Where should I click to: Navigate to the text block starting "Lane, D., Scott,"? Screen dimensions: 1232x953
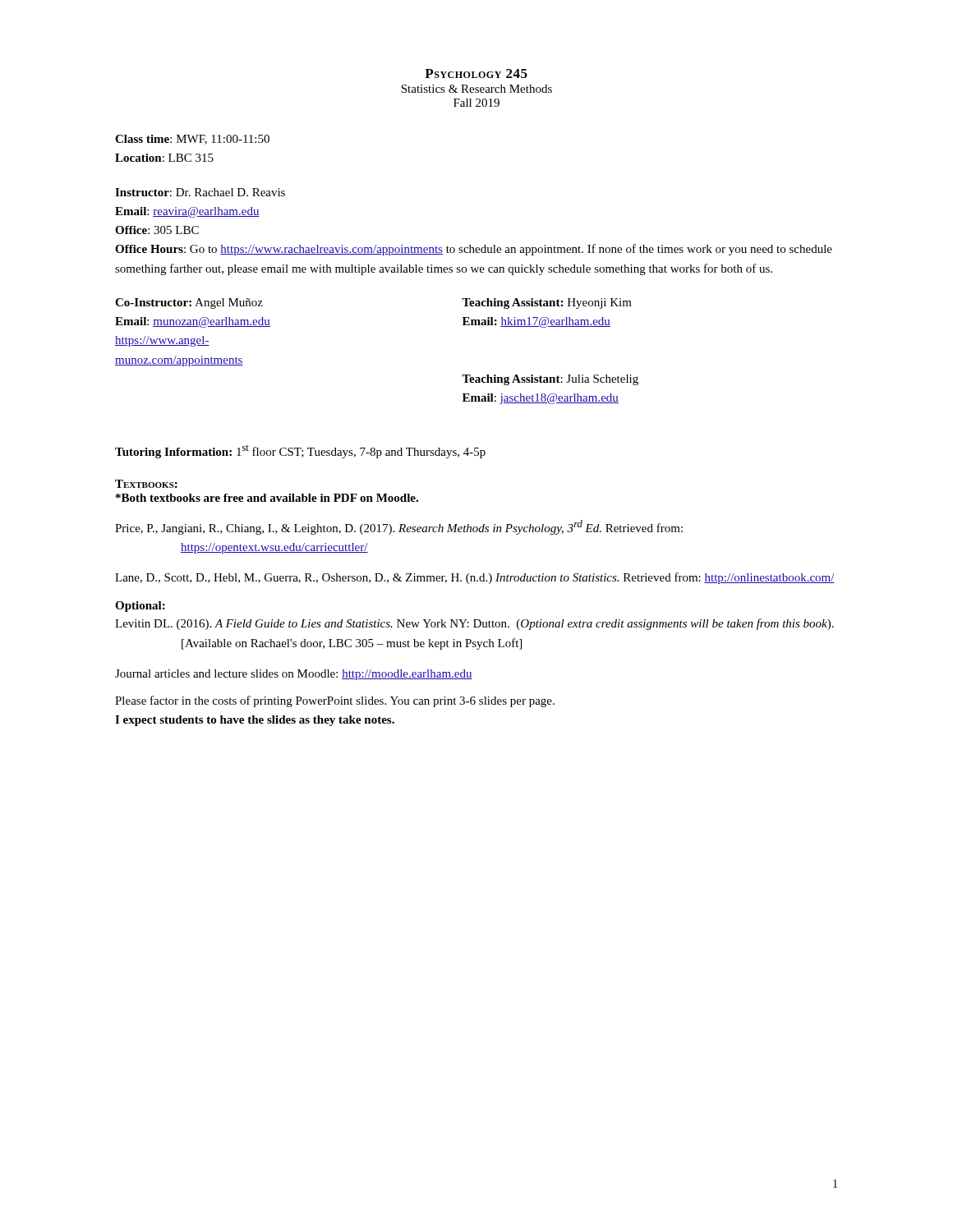[x=475, y=577]
